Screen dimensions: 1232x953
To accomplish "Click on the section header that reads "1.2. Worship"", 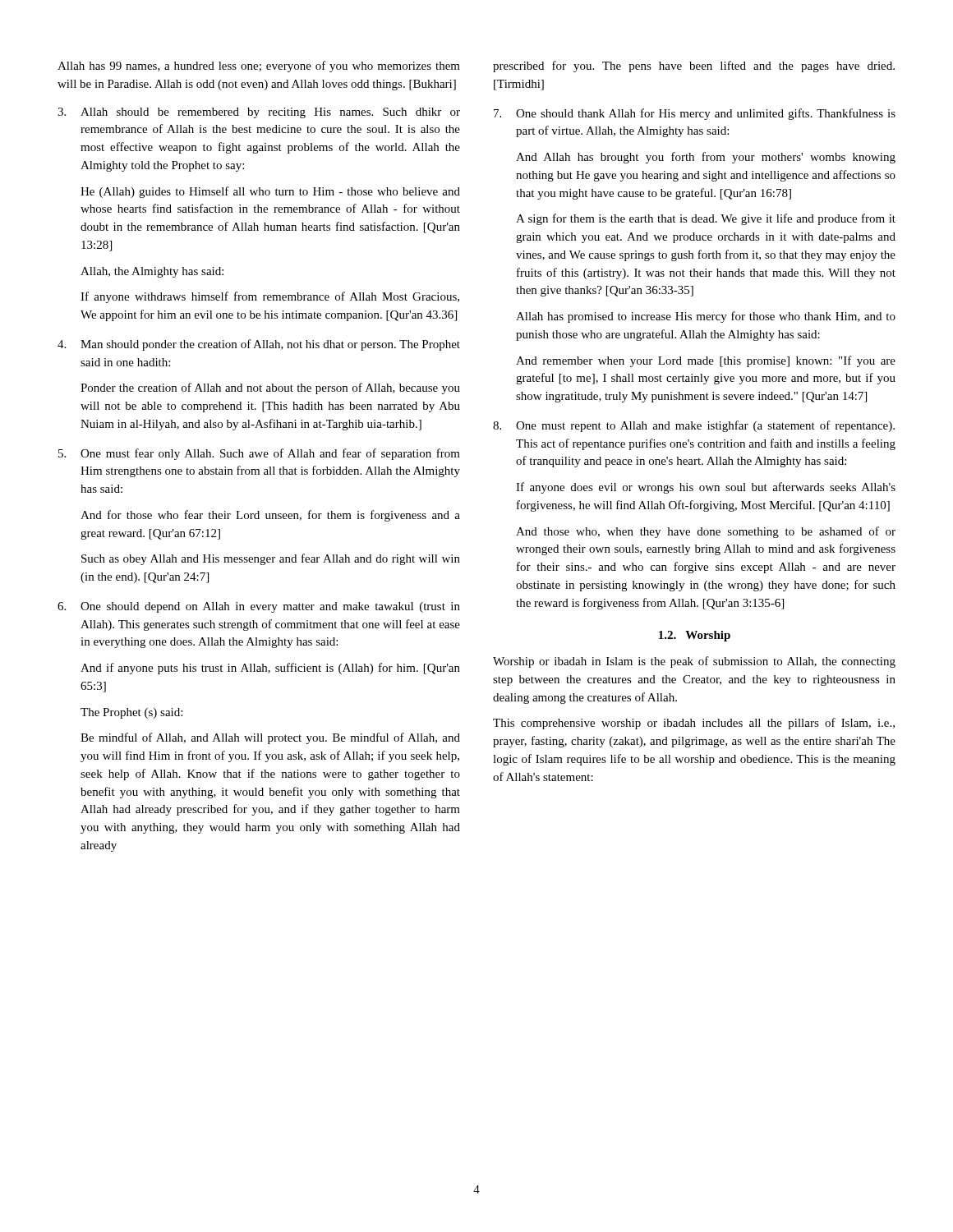I will pos(694,635).
